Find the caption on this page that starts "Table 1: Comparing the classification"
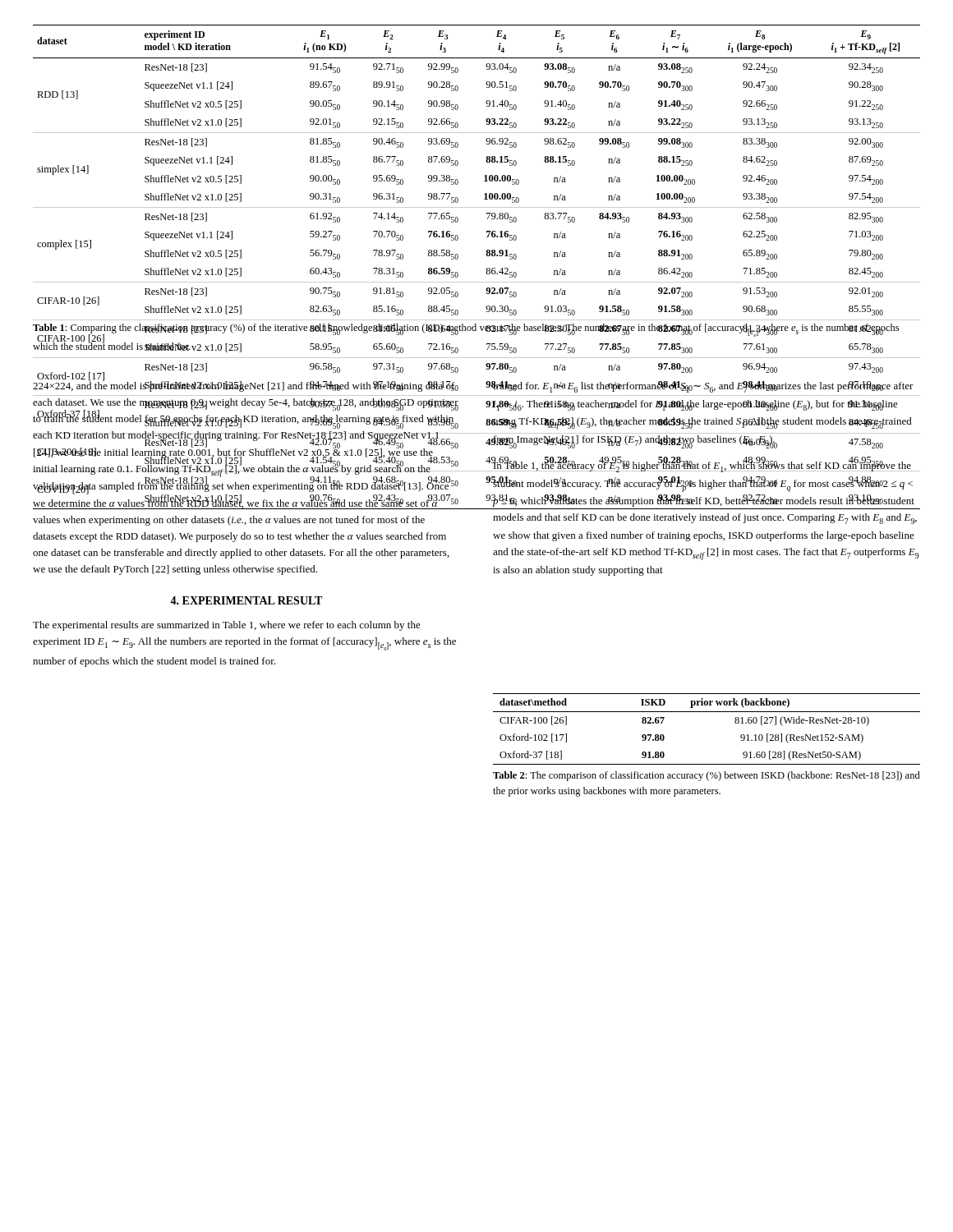The width and height of the screenshot is (953, 1232). [466, 337]
